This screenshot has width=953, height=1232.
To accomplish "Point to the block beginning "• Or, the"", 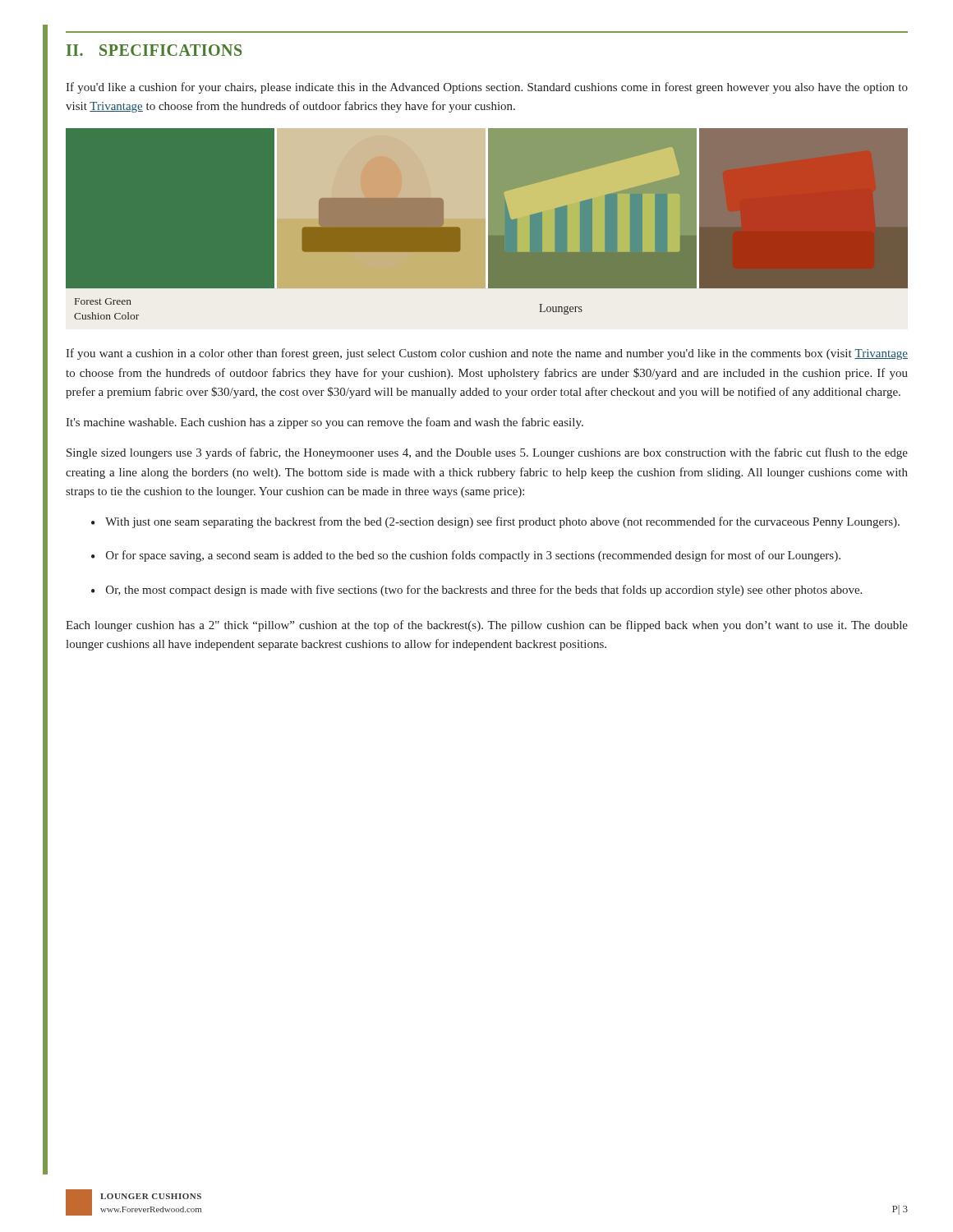I will point(499,591).
